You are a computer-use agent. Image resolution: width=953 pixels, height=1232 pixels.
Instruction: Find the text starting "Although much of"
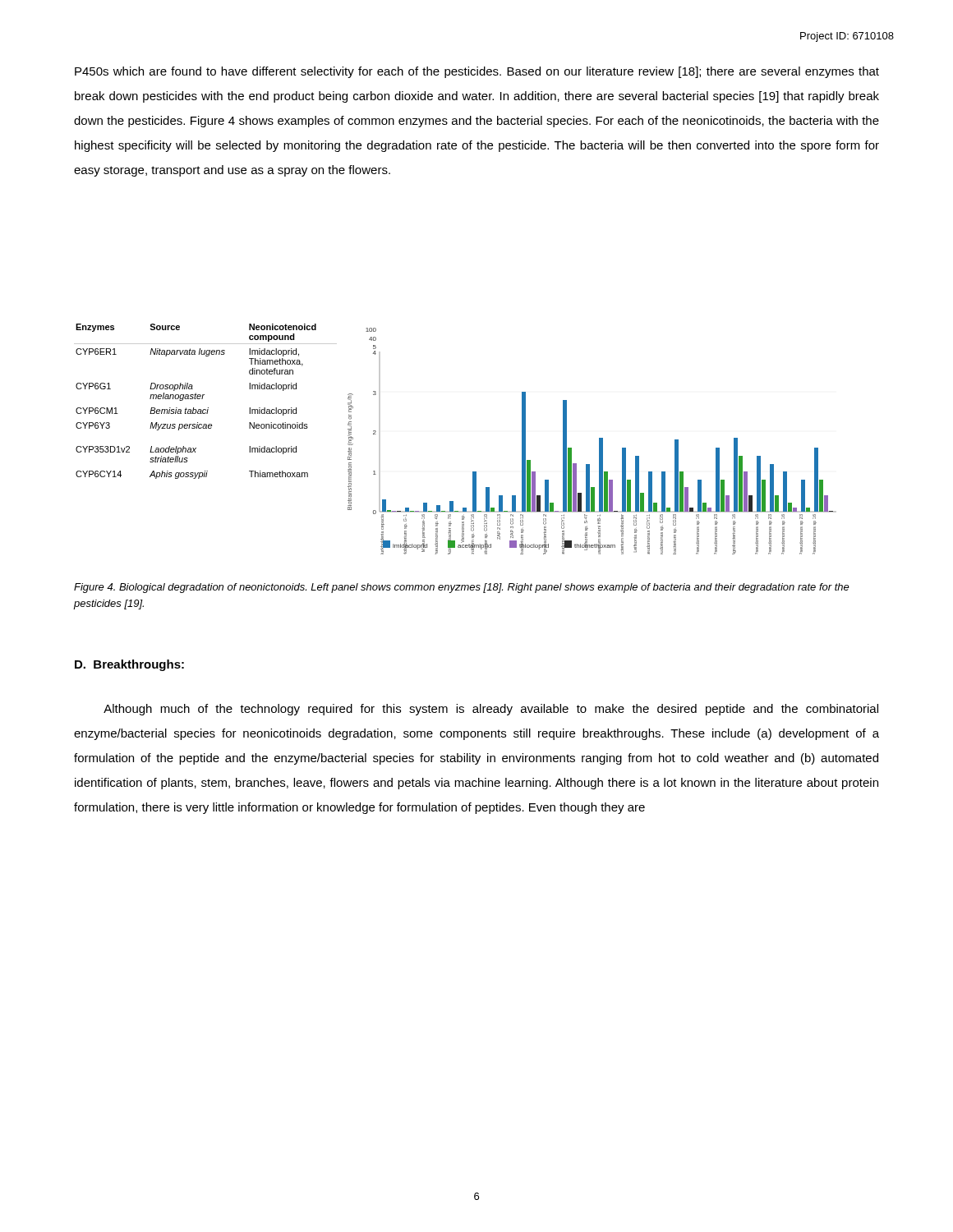[x=476, y=758]
